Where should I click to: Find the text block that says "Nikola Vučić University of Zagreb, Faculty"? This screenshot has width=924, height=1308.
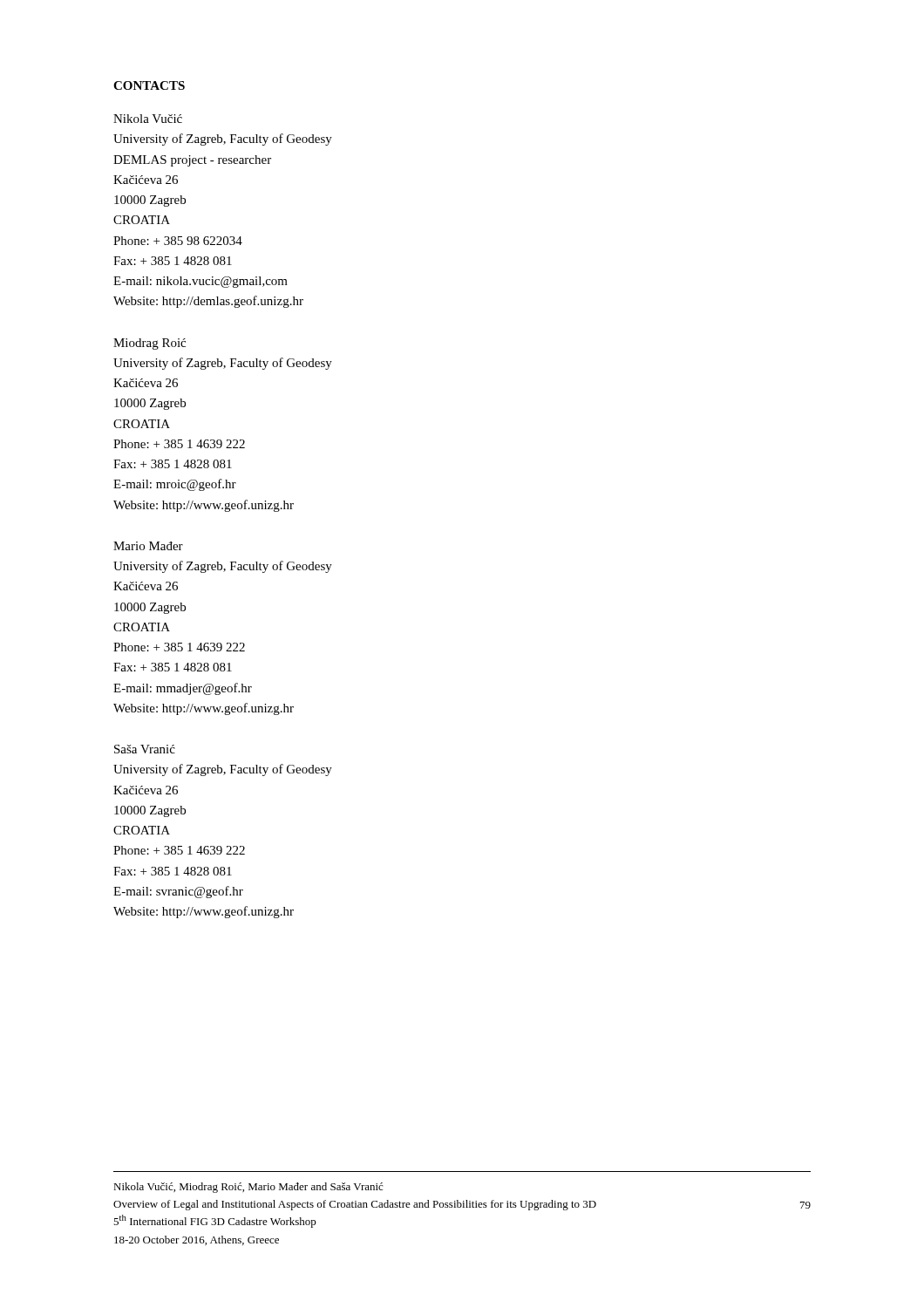pos(148,119)
